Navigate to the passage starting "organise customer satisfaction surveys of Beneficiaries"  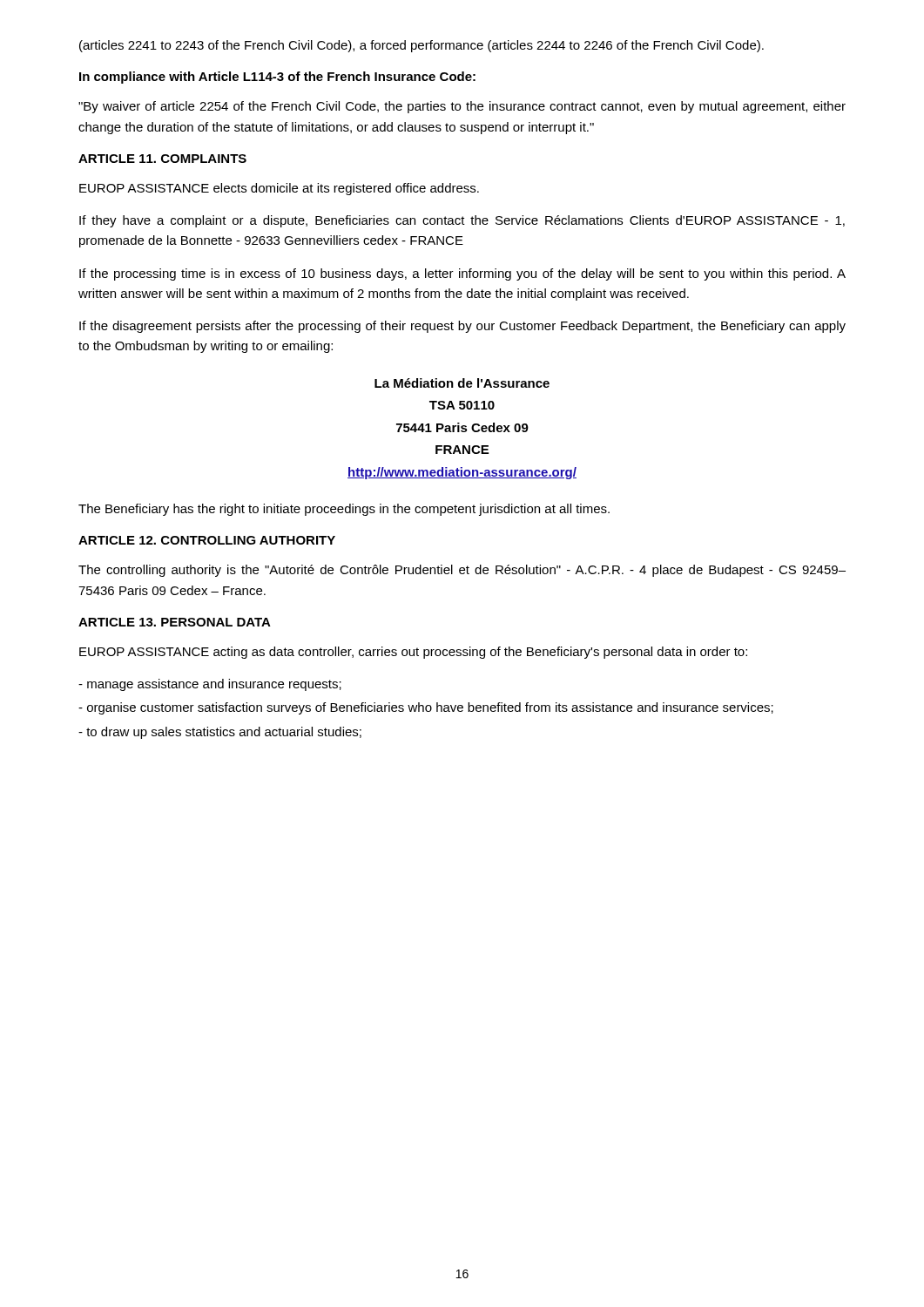(x=462, y=707)
